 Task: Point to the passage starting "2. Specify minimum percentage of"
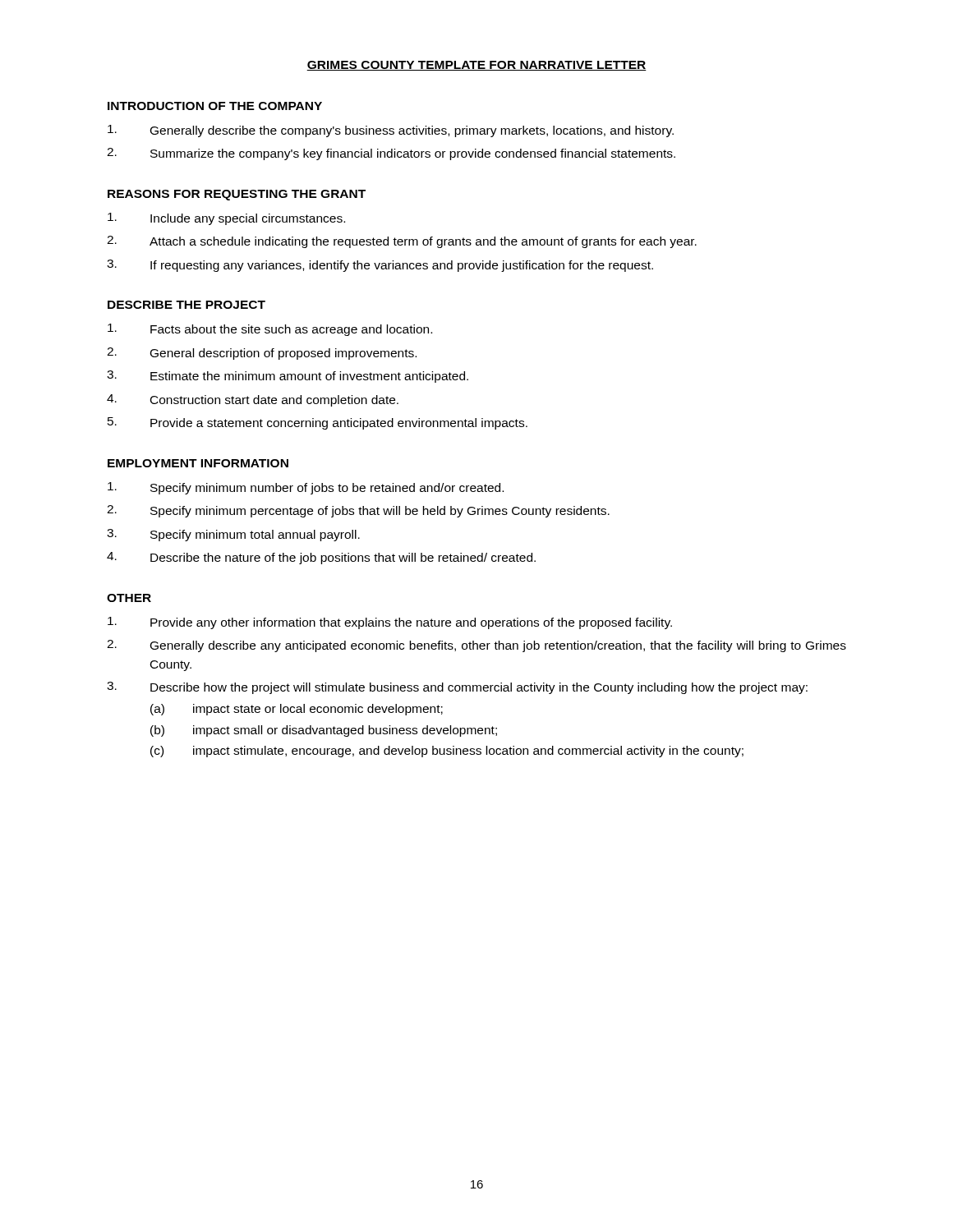[476, 511]
